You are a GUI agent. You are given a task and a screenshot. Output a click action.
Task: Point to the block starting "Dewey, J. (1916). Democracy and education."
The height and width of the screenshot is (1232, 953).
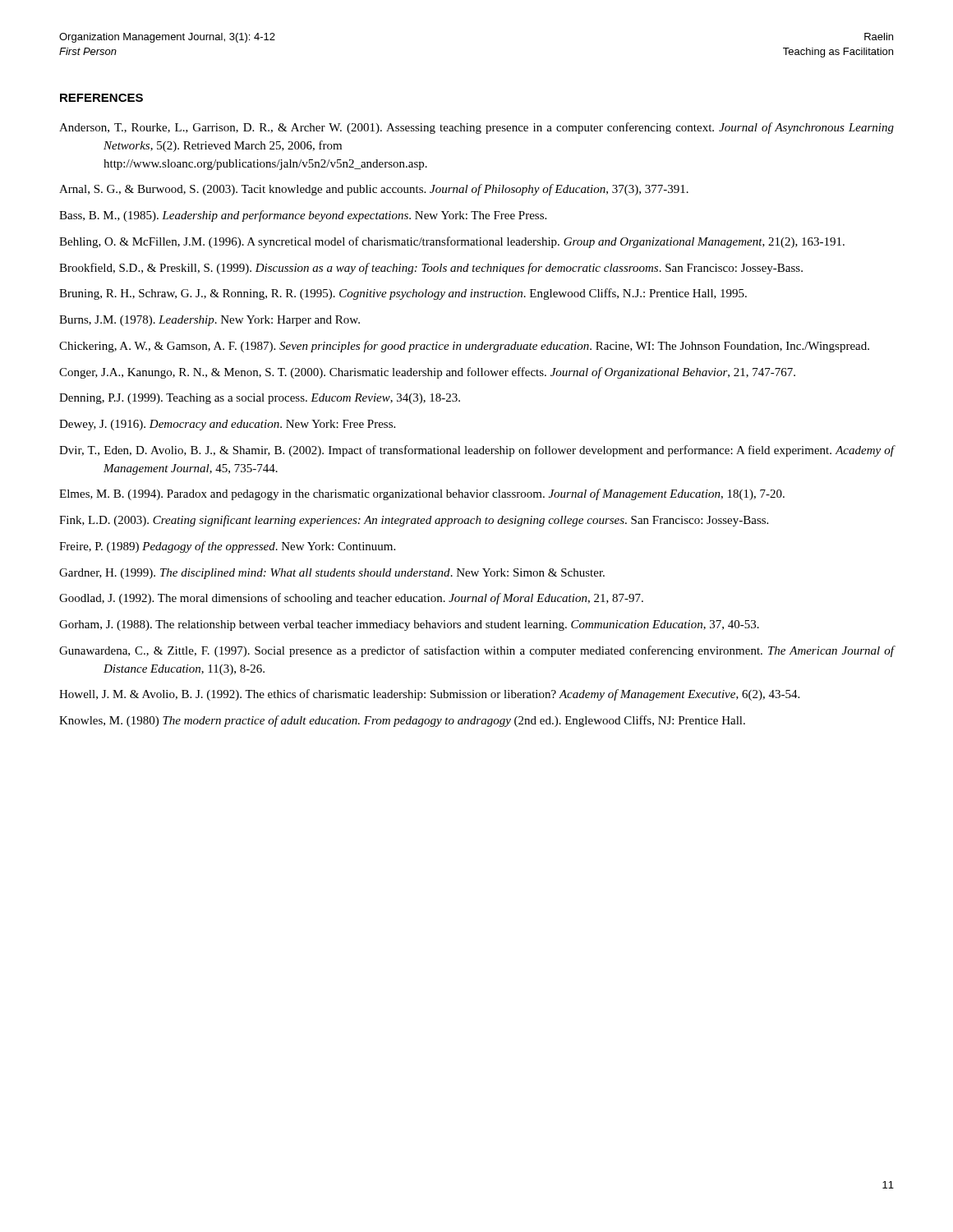pyautogui.click(x=228, y=424)
